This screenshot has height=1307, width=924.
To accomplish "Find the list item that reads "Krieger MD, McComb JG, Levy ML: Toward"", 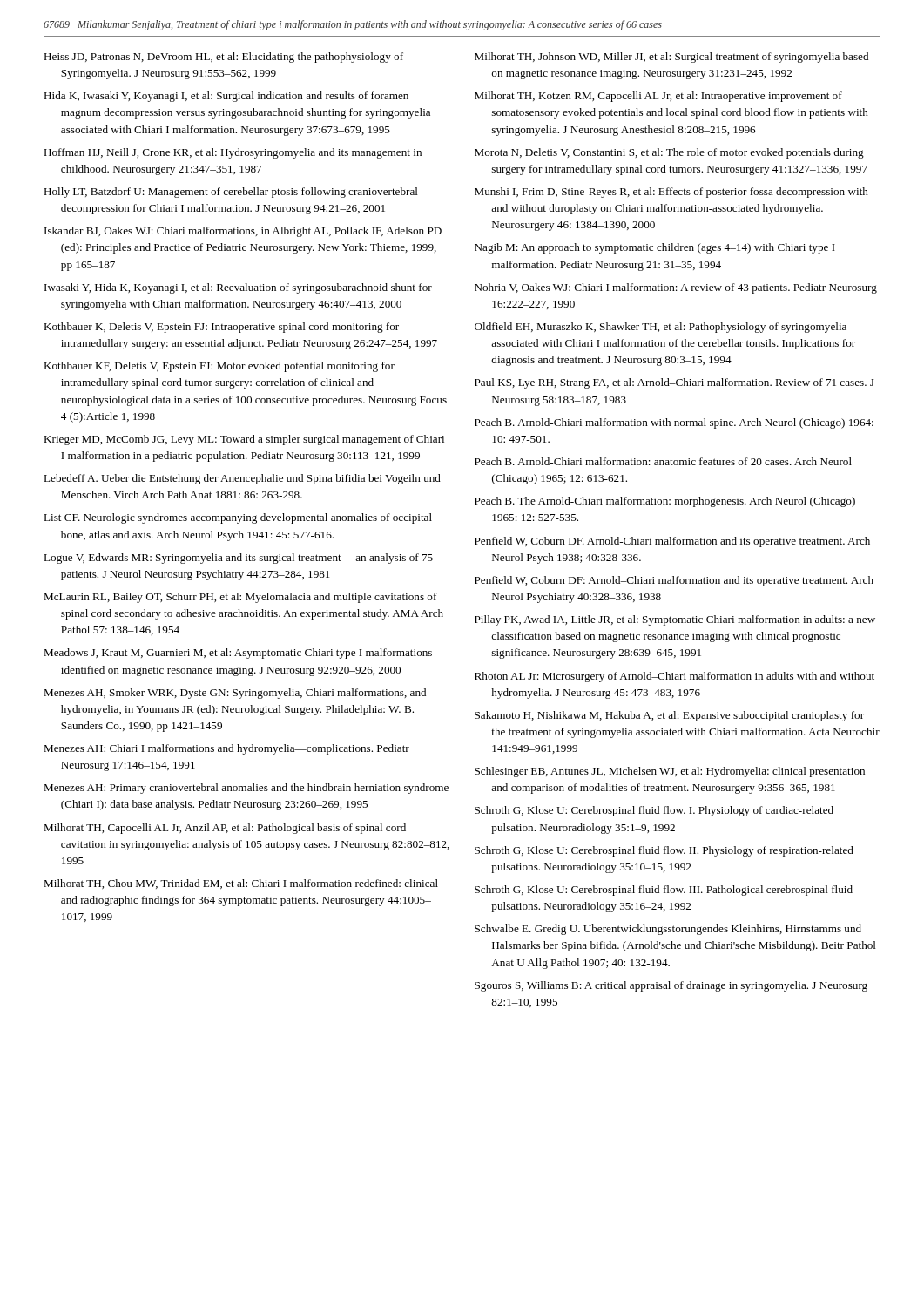I will point(244,447).
